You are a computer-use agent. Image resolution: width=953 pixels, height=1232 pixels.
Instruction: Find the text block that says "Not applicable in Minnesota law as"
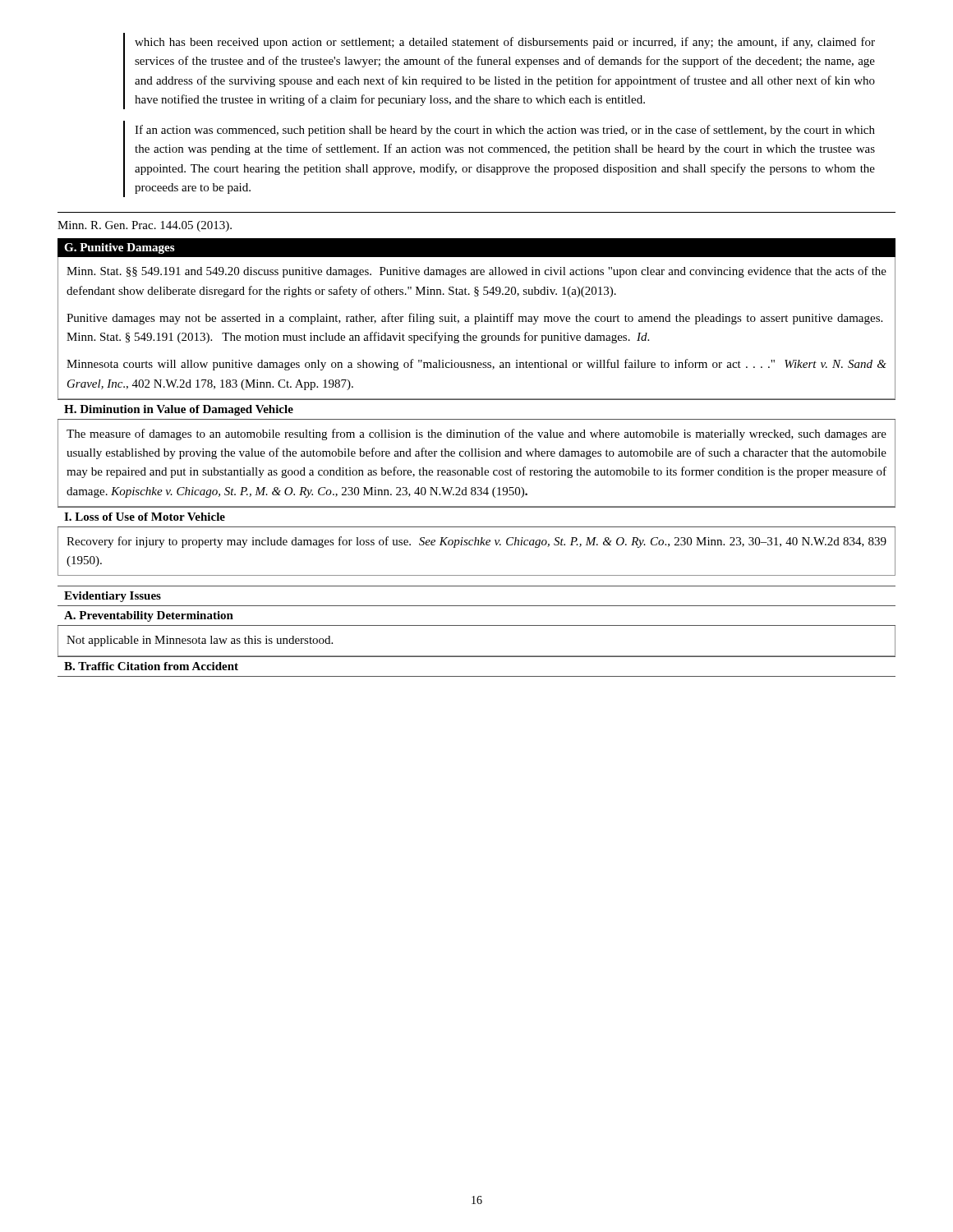[x=200, y=640]
